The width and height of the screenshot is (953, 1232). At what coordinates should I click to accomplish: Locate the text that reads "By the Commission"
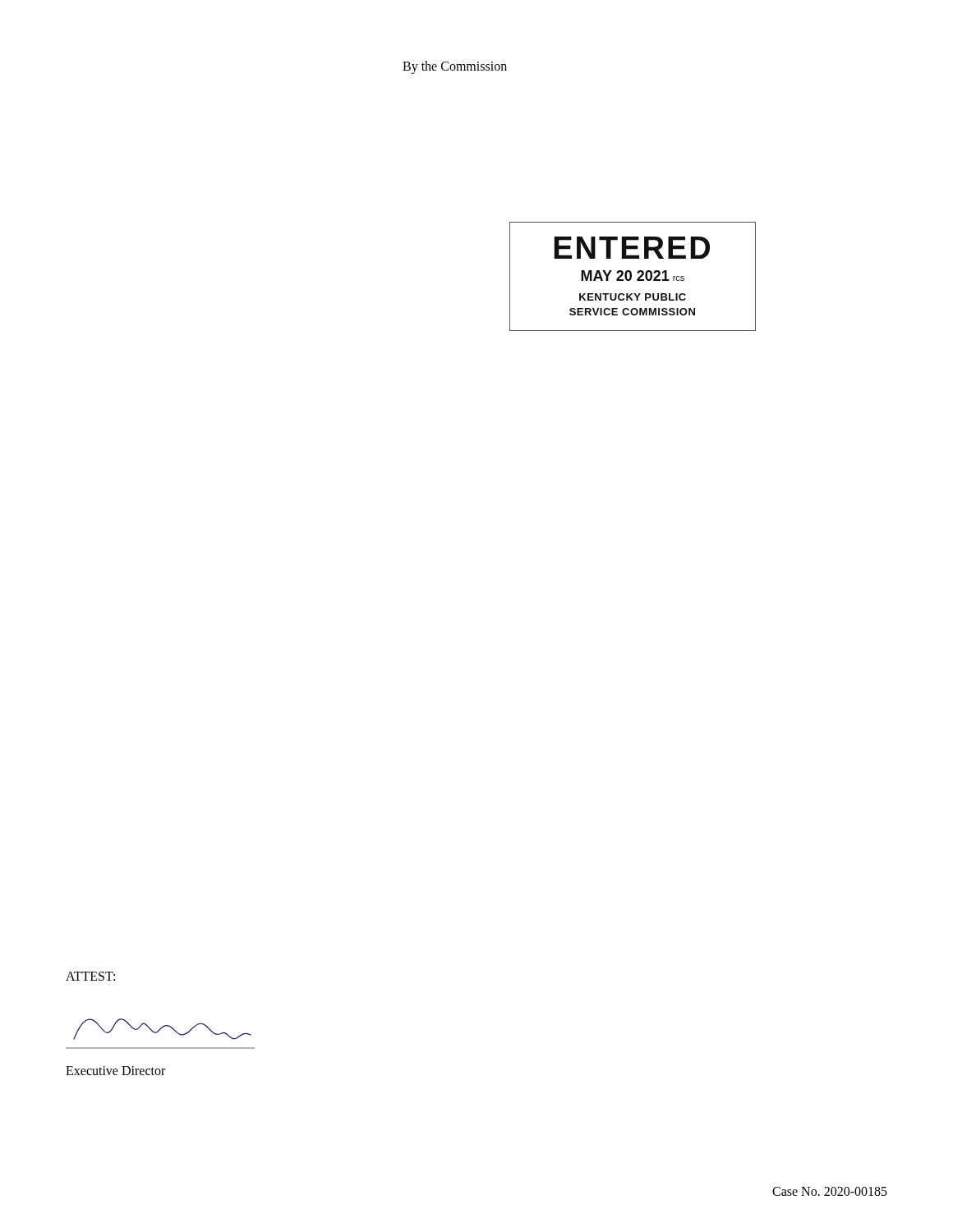tap(455, 66)
